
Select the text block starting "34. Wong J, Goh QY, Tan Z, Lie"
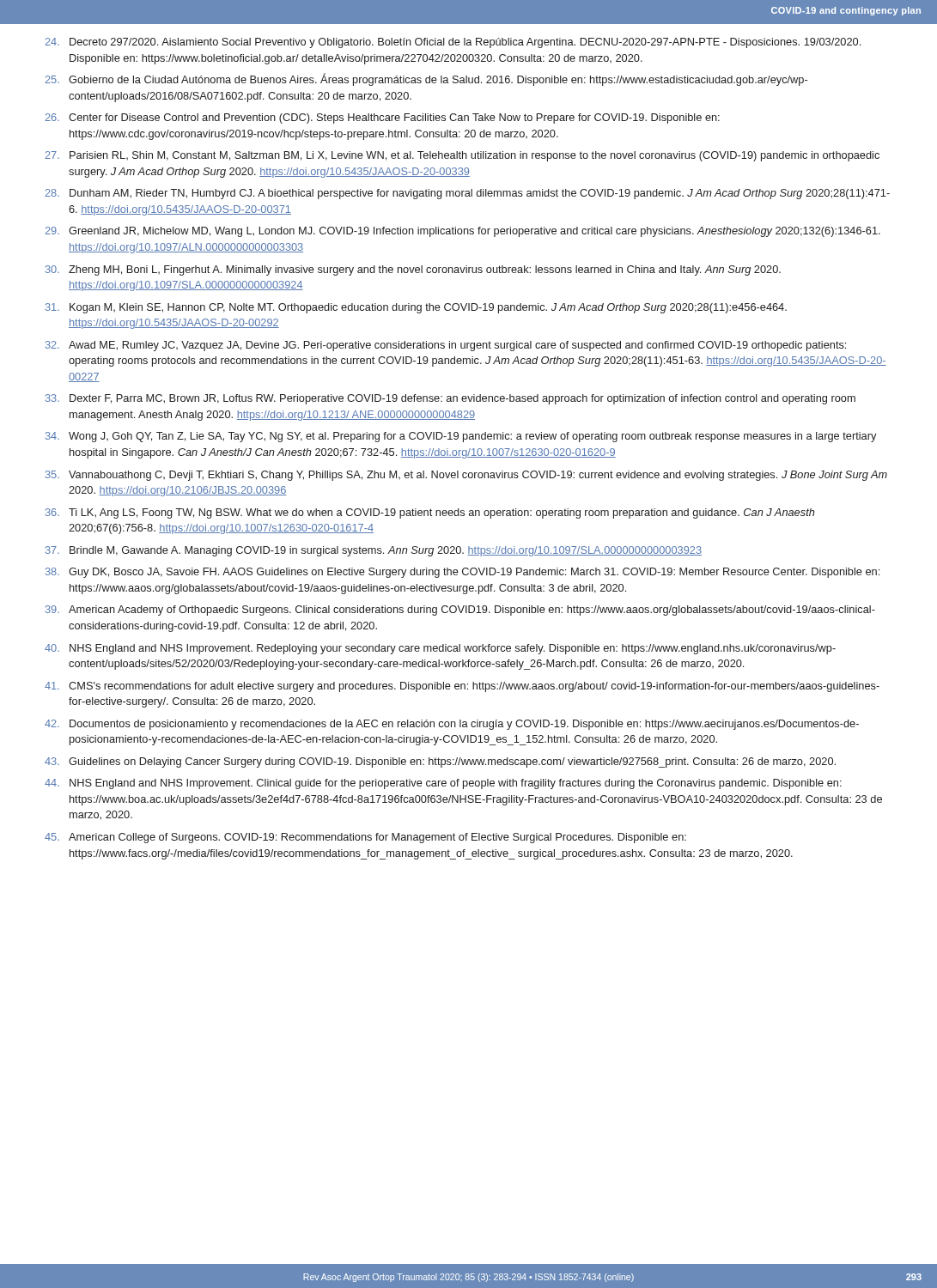(x=468, y=445)
